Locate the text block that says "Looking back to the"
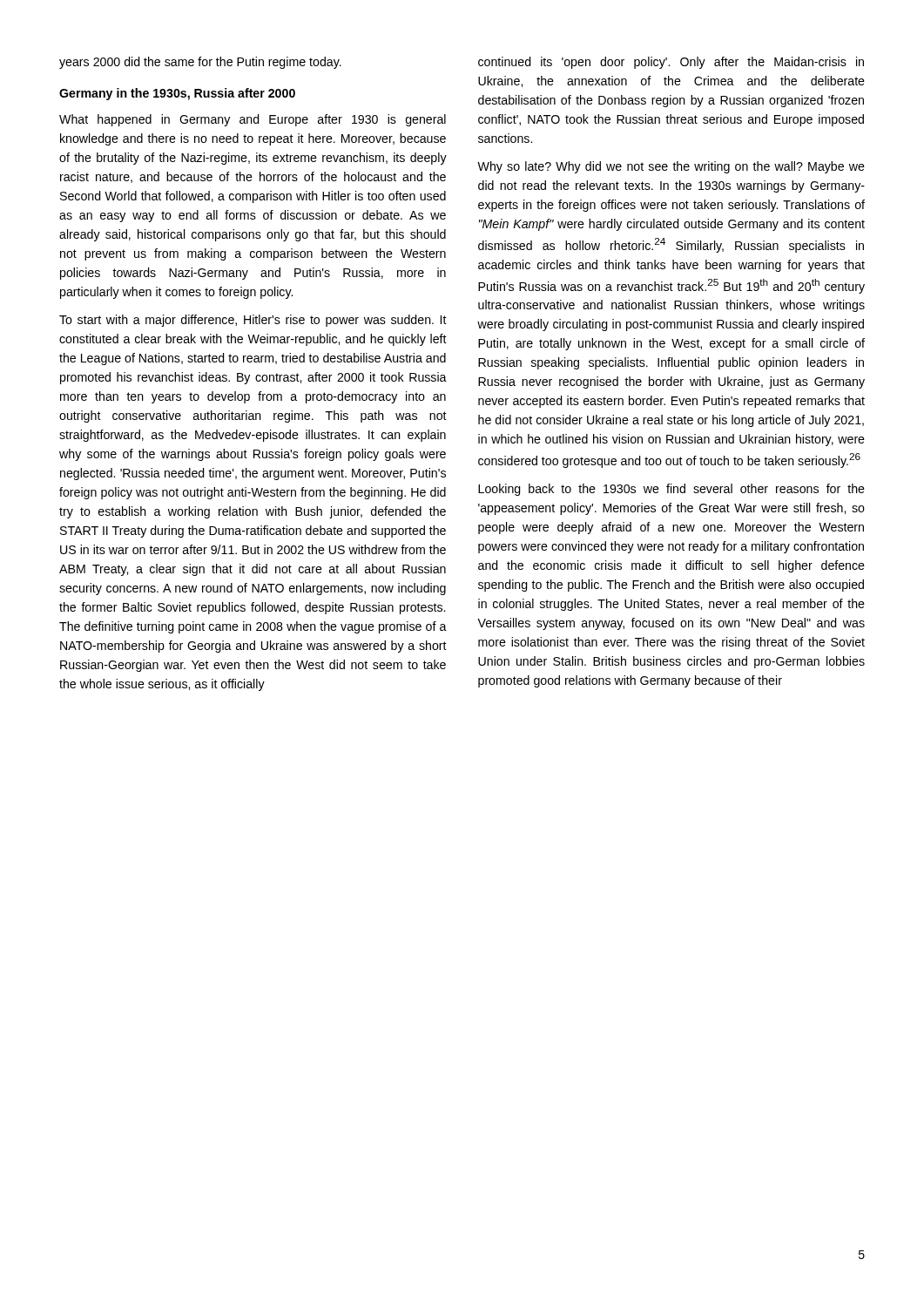The height and width of the screenshot is (1307, 924). pyautogui.click(x=671, y=585)
